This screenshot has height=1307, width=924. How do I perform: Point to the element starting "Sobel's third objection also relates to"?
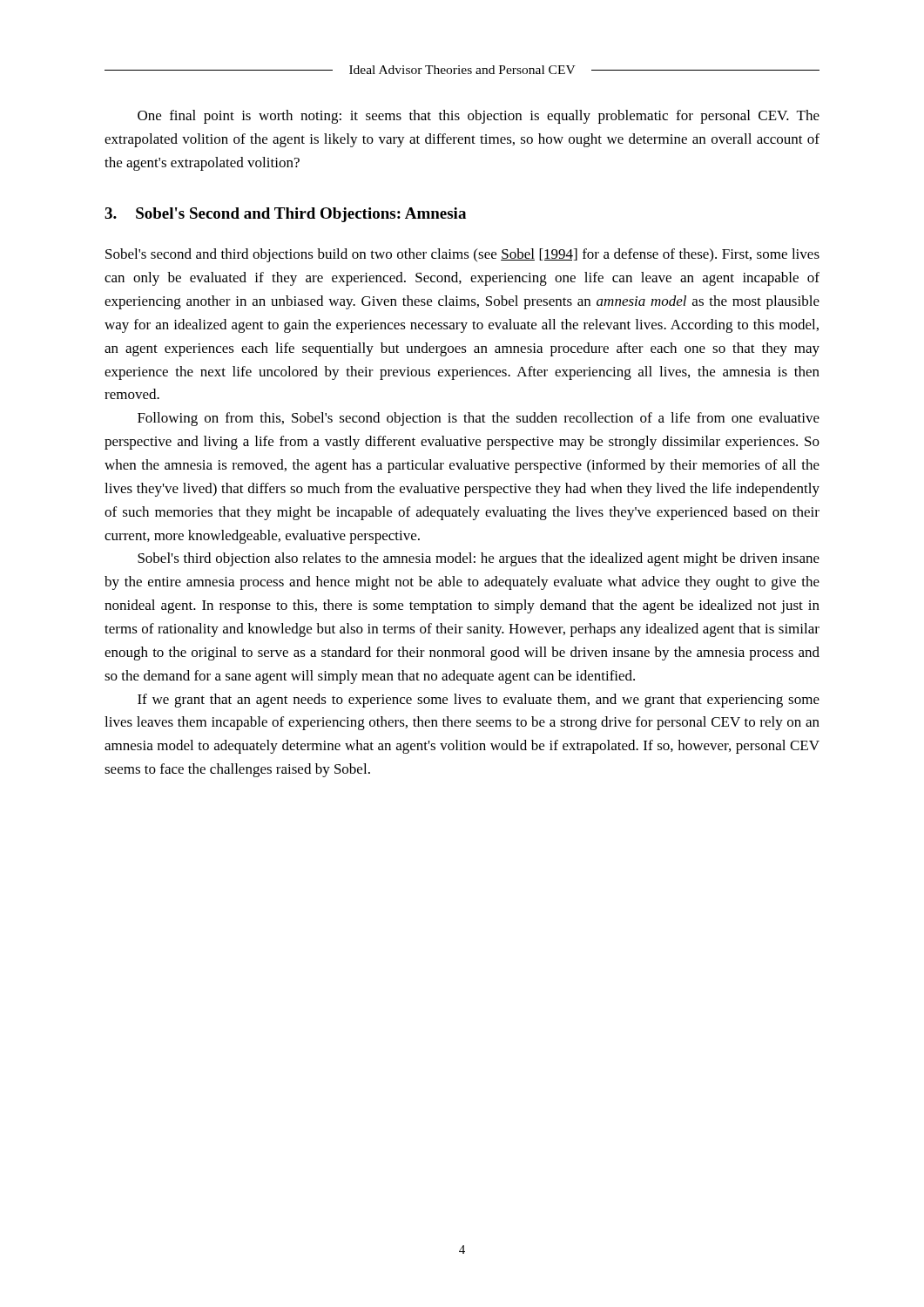tap(462, 618)
